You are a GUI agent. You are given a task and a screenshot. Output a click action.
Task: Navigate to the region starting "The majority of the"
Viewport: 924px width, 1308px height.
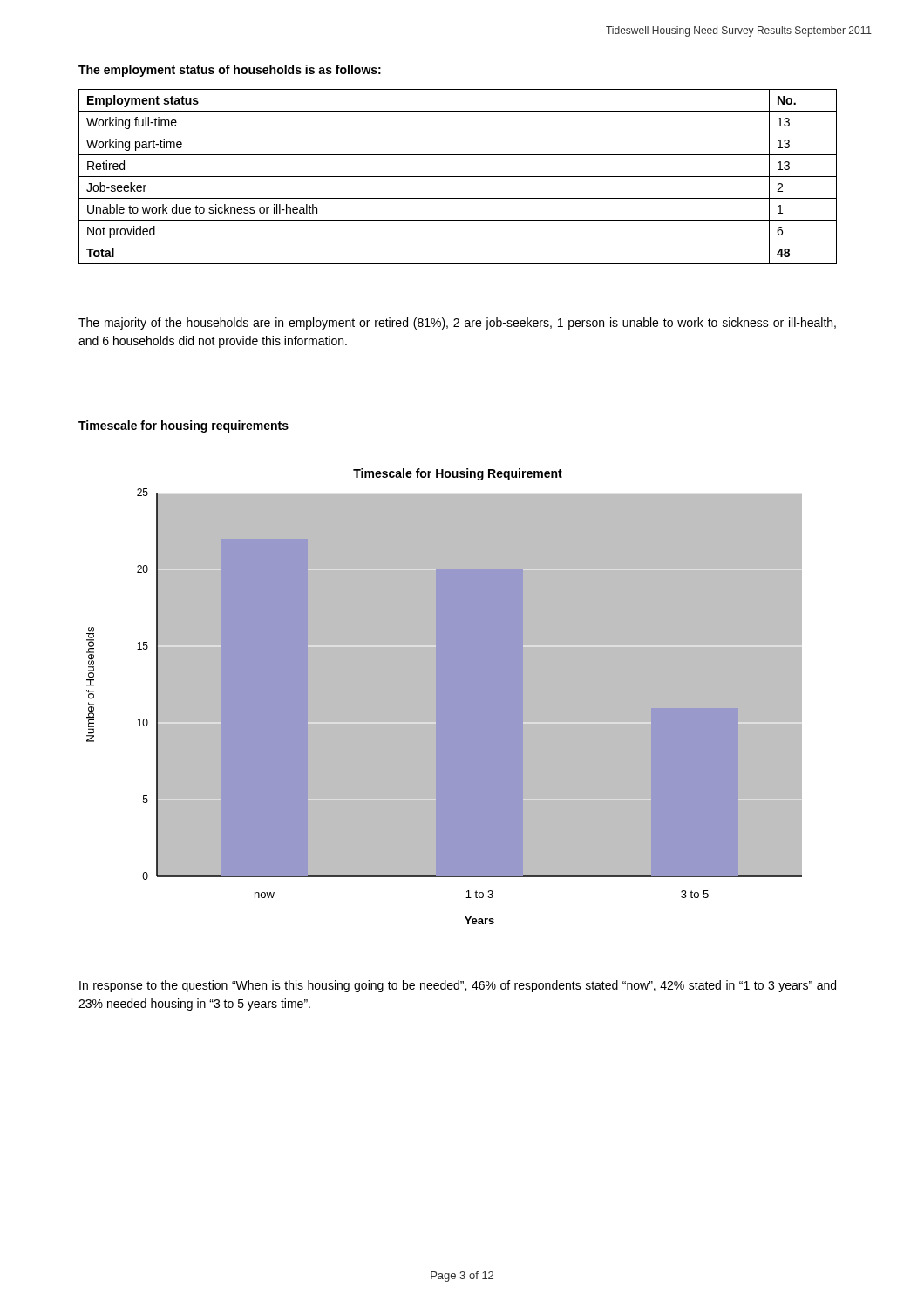pyautogui.click(x=458, y=332)
